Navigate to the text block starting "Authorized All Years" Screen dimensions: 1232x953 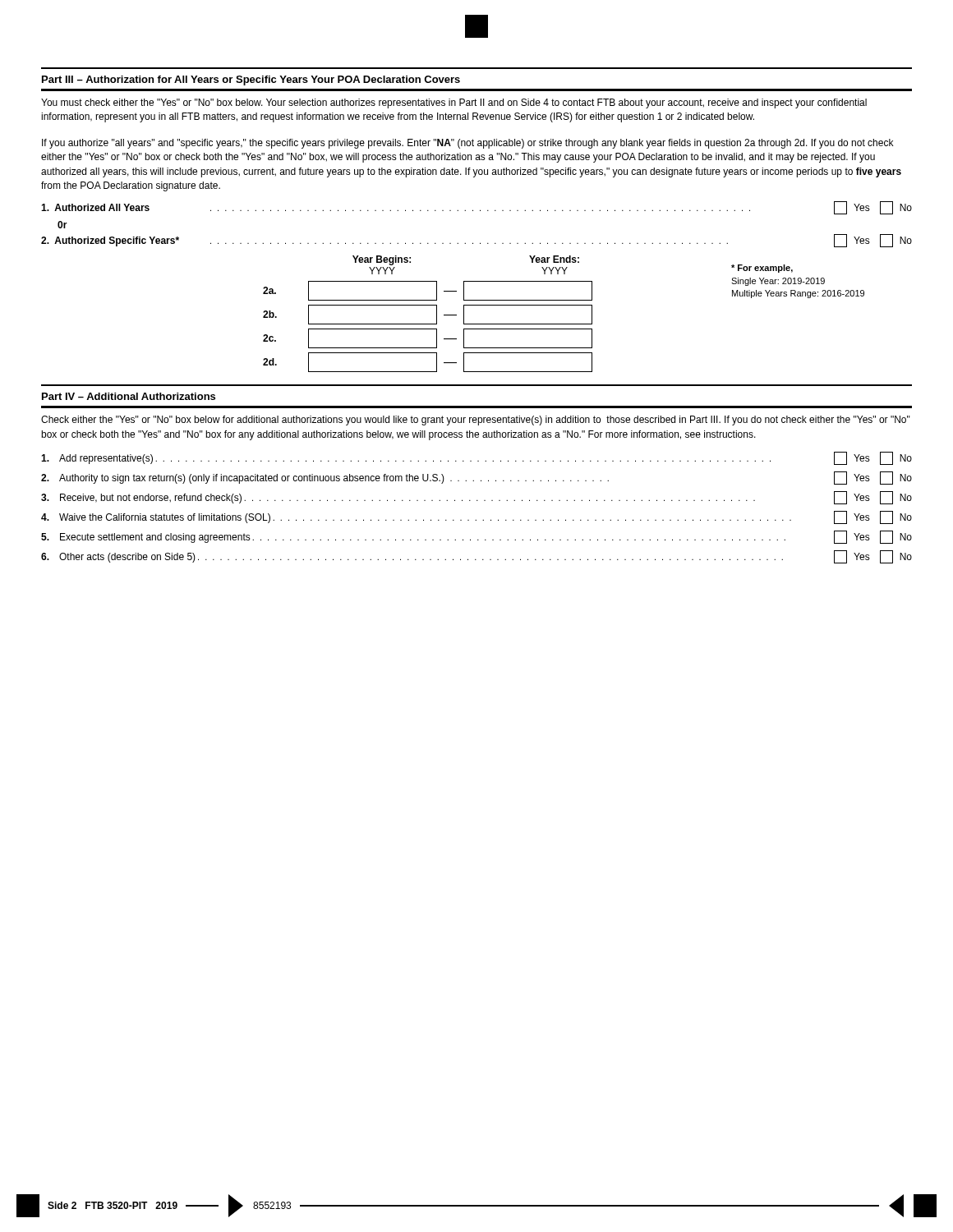[476, 208]
